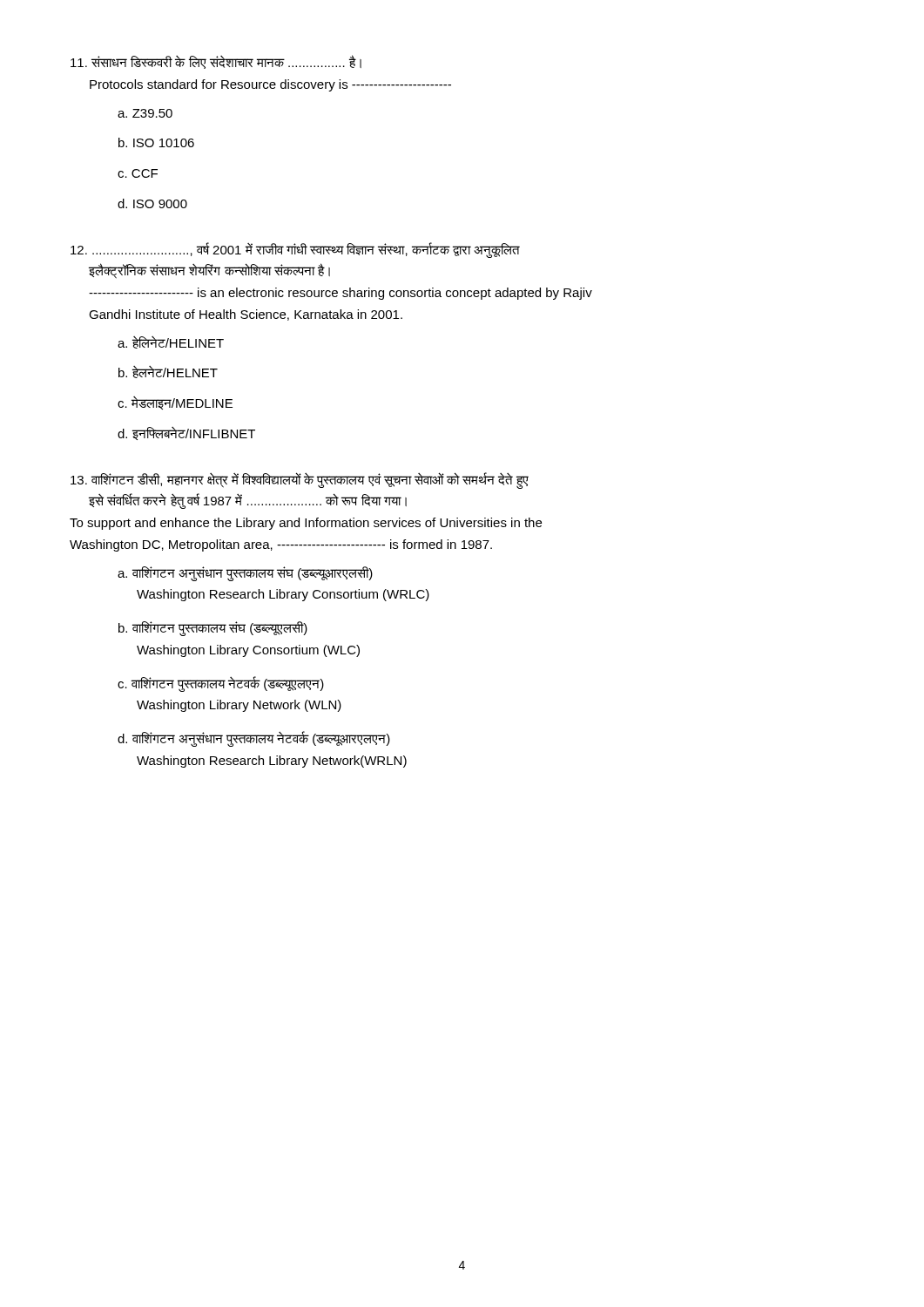Click on the text block starting "c. CCF"

point(138,173)
